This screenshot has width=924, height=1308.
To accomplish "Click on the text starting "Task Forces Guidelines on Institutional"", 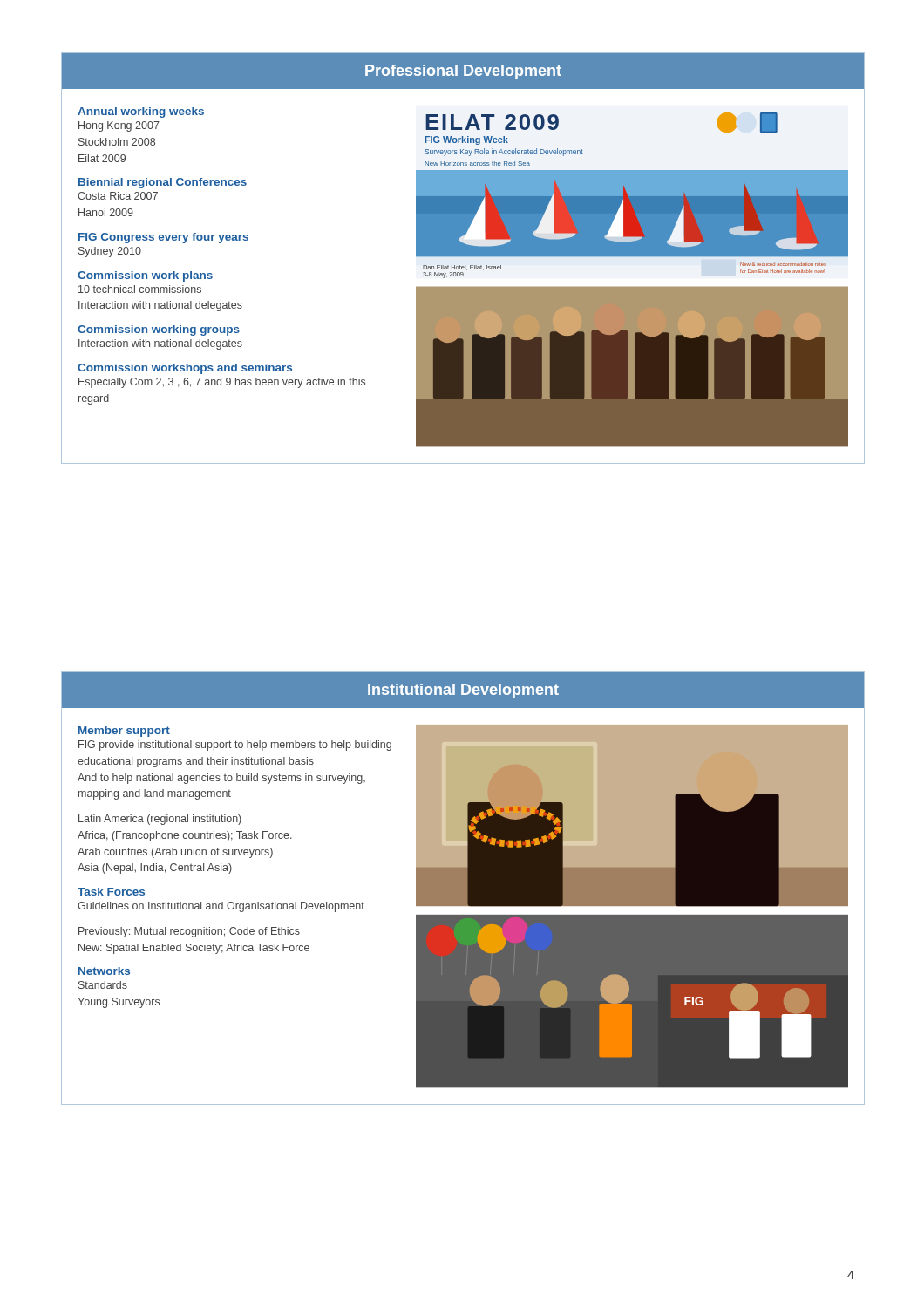I will tap(239, 900).
